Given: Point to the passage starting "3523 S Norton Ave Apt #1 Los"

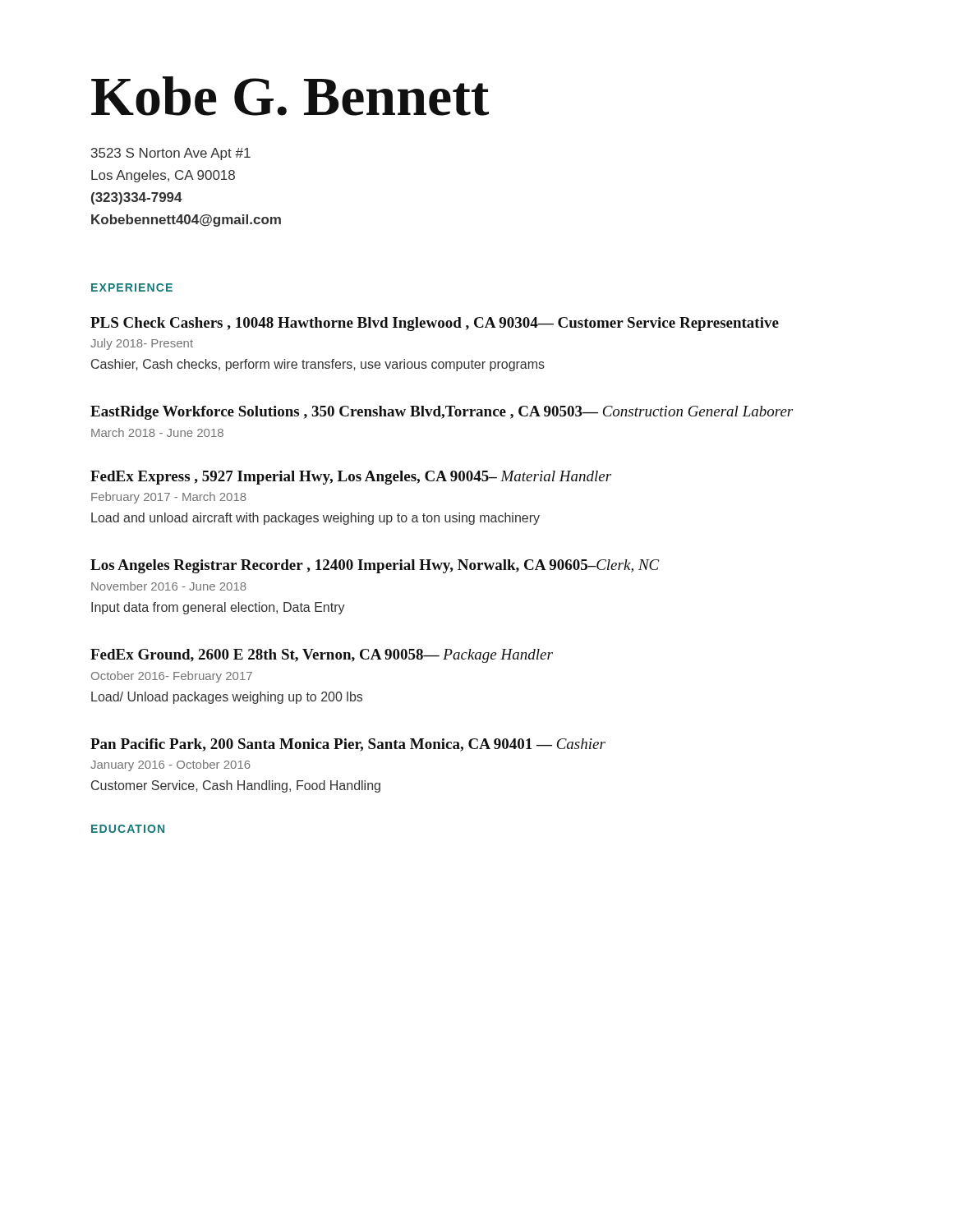Looking at the screenshot, I should (x=171, y=154).
